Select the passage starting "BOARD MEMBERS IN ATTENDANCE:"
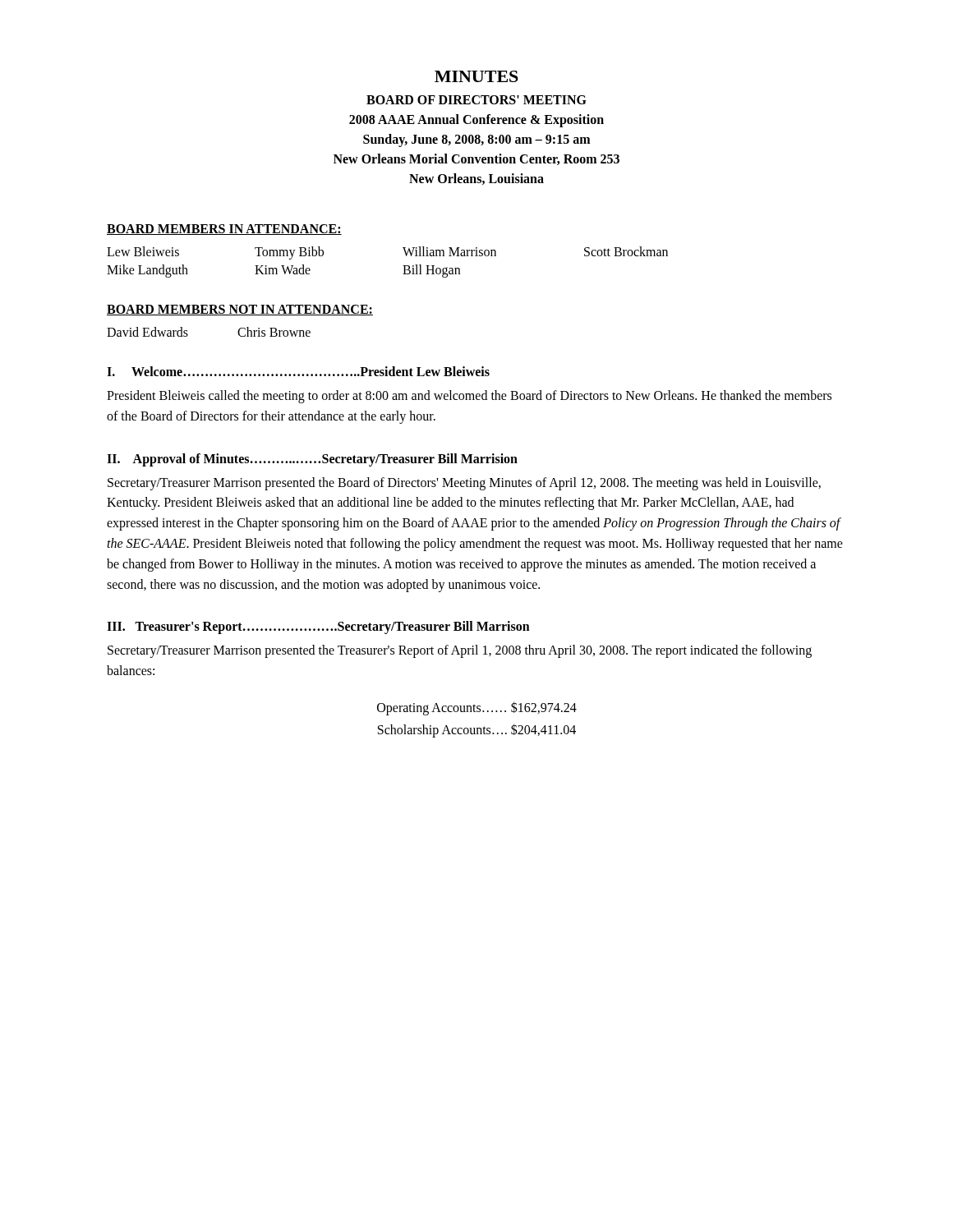The width and height of the screenshot is (953, 1232). (224, 229)
